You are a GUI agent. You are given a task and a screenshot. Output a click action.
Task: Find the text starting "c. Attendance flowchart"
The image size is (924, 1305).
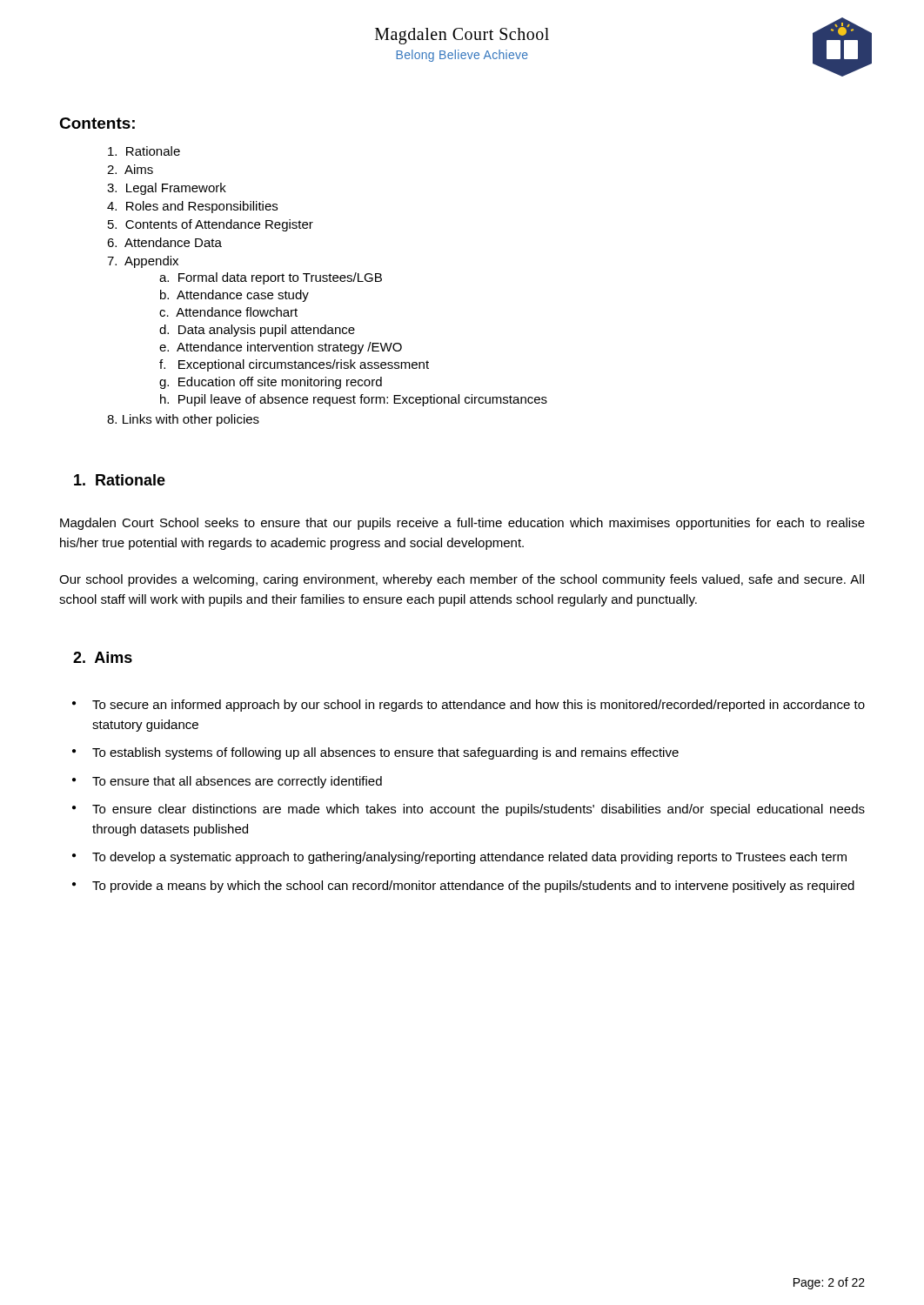(229, 312)
